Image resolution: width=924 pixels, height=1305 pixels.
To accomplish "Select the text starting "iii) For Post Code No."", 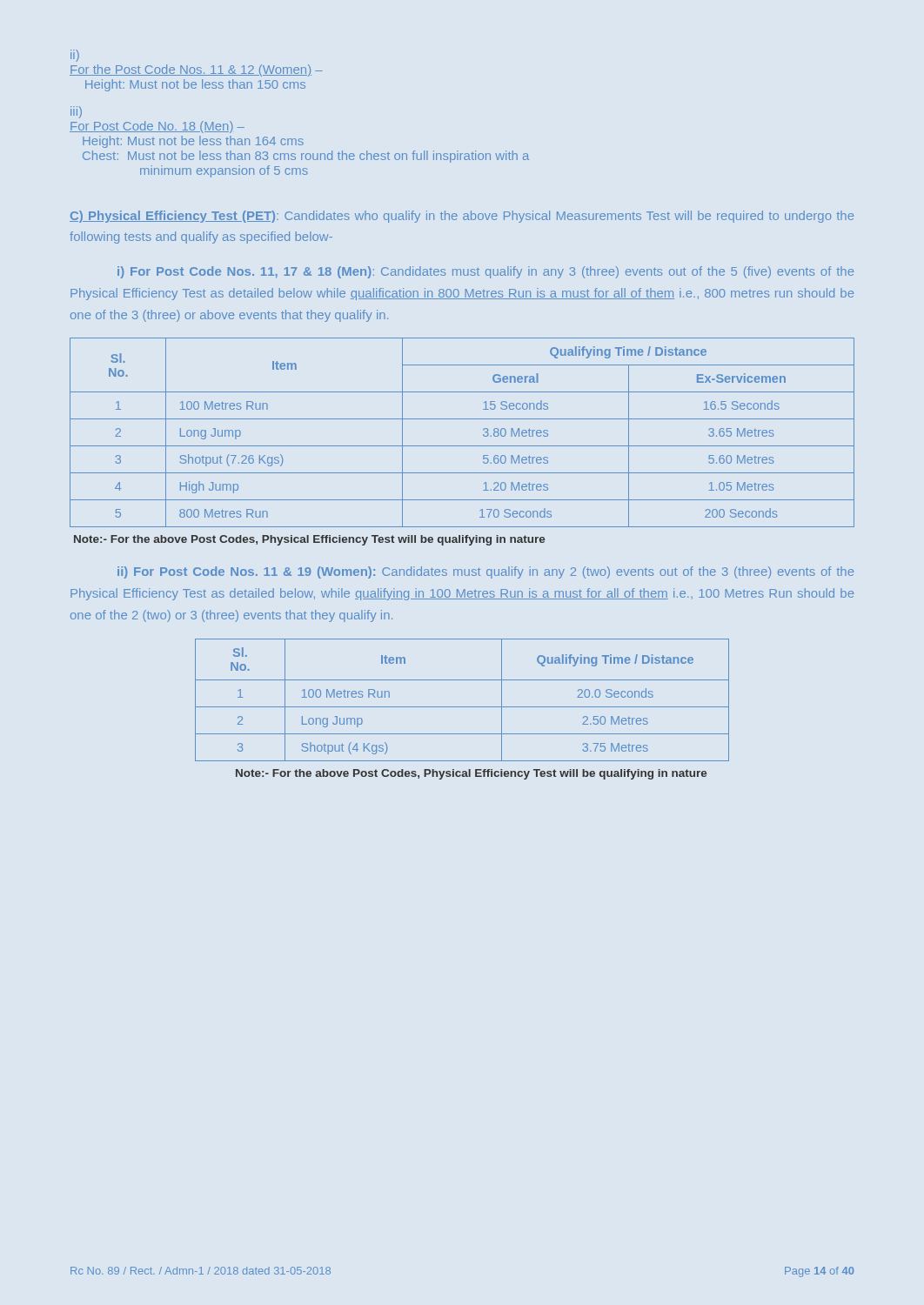I will pyautogui.click(x=76, y=112).
